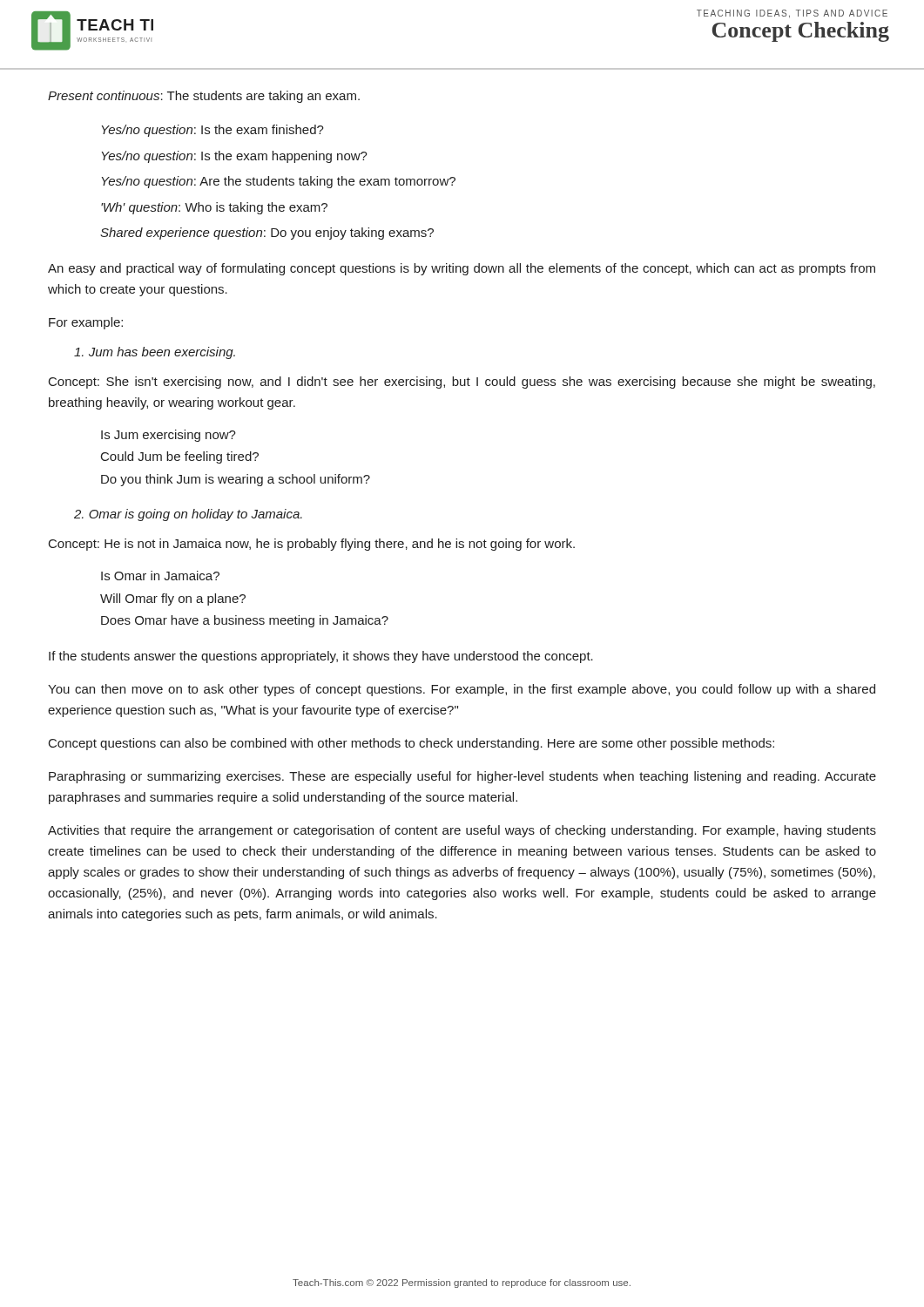
Task: Locate the list item that says "Yes/no question: Are the students taking the exam"
Action: [278, 181]
